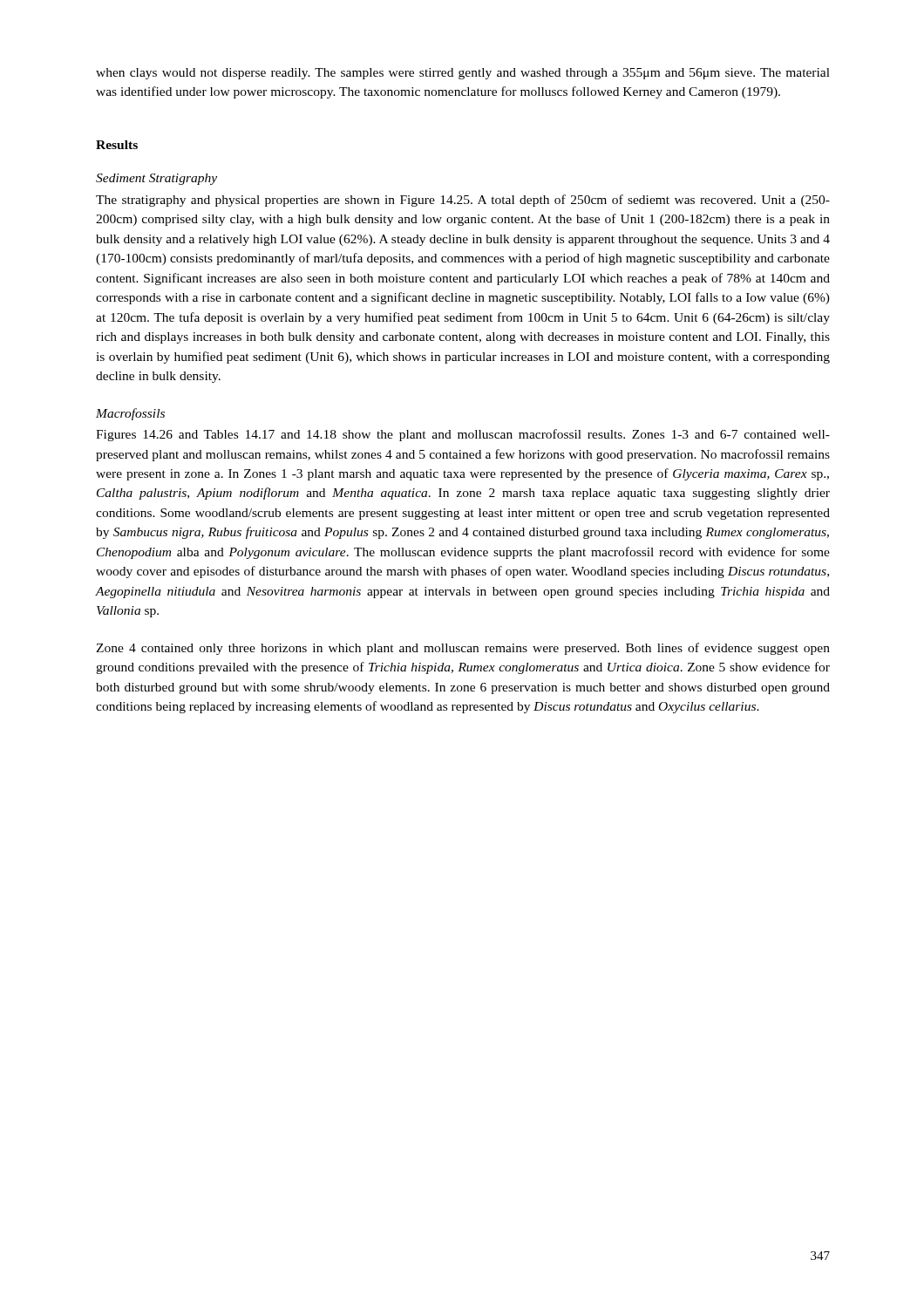Navigate to the element starting "The stratigraphy and"

(x=463, y=288)
